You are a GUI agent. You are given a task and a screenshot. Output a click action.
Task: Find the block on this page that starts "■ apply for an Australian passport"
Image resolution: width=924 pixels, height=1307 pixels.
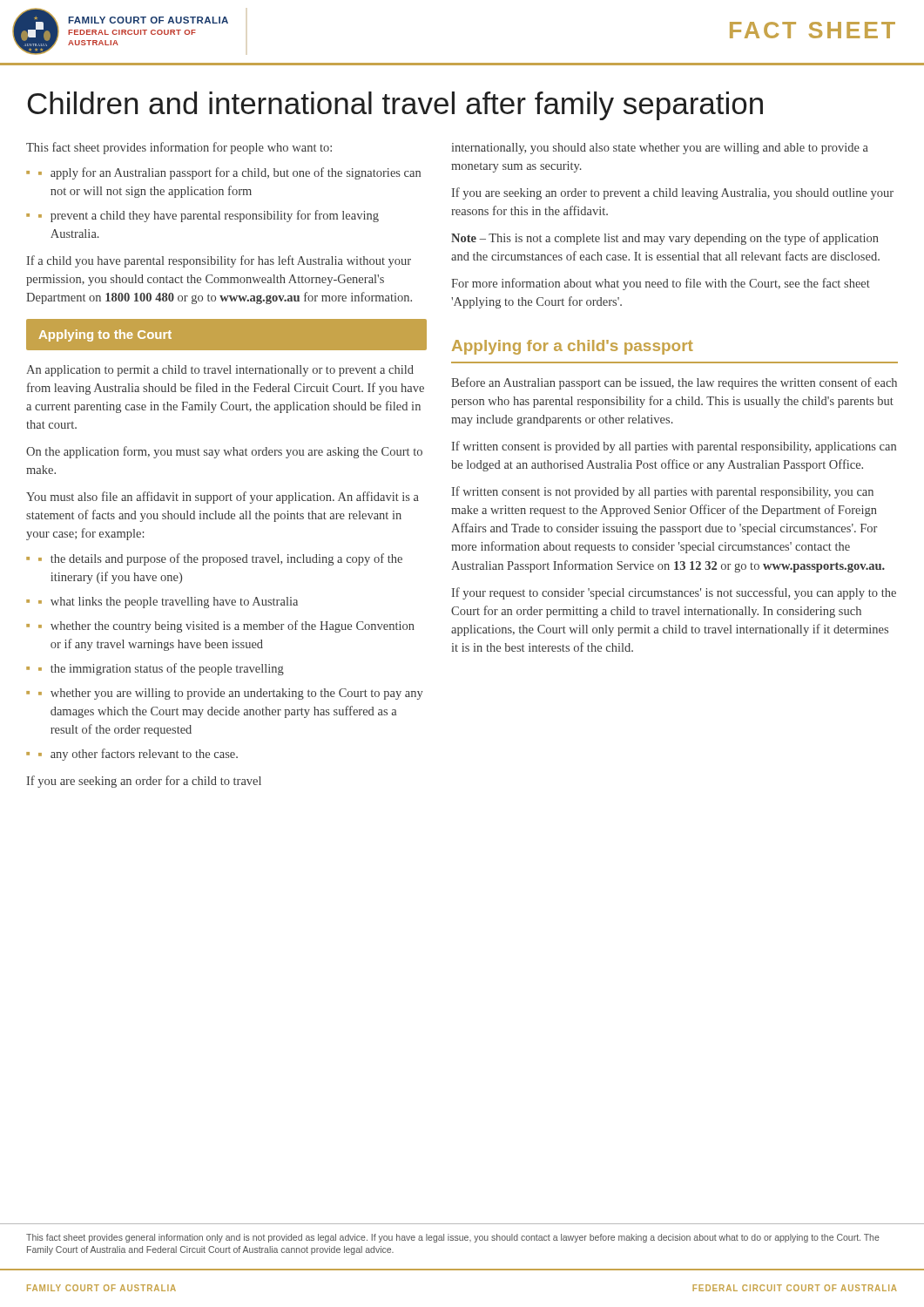coord(230,181)
